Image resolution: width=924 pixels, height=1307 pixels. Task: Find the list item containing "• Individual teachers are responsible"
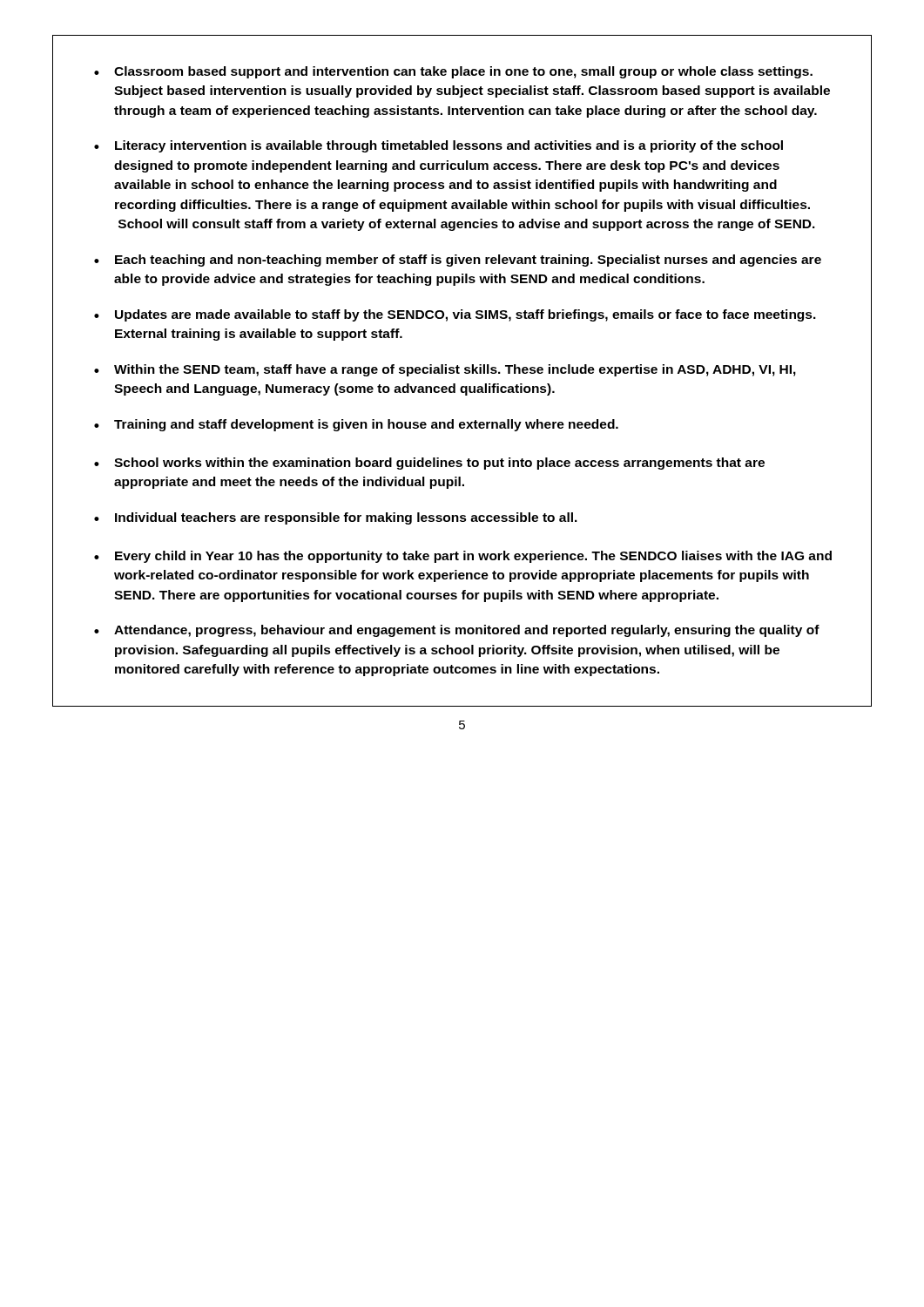[x=458, y=519]
